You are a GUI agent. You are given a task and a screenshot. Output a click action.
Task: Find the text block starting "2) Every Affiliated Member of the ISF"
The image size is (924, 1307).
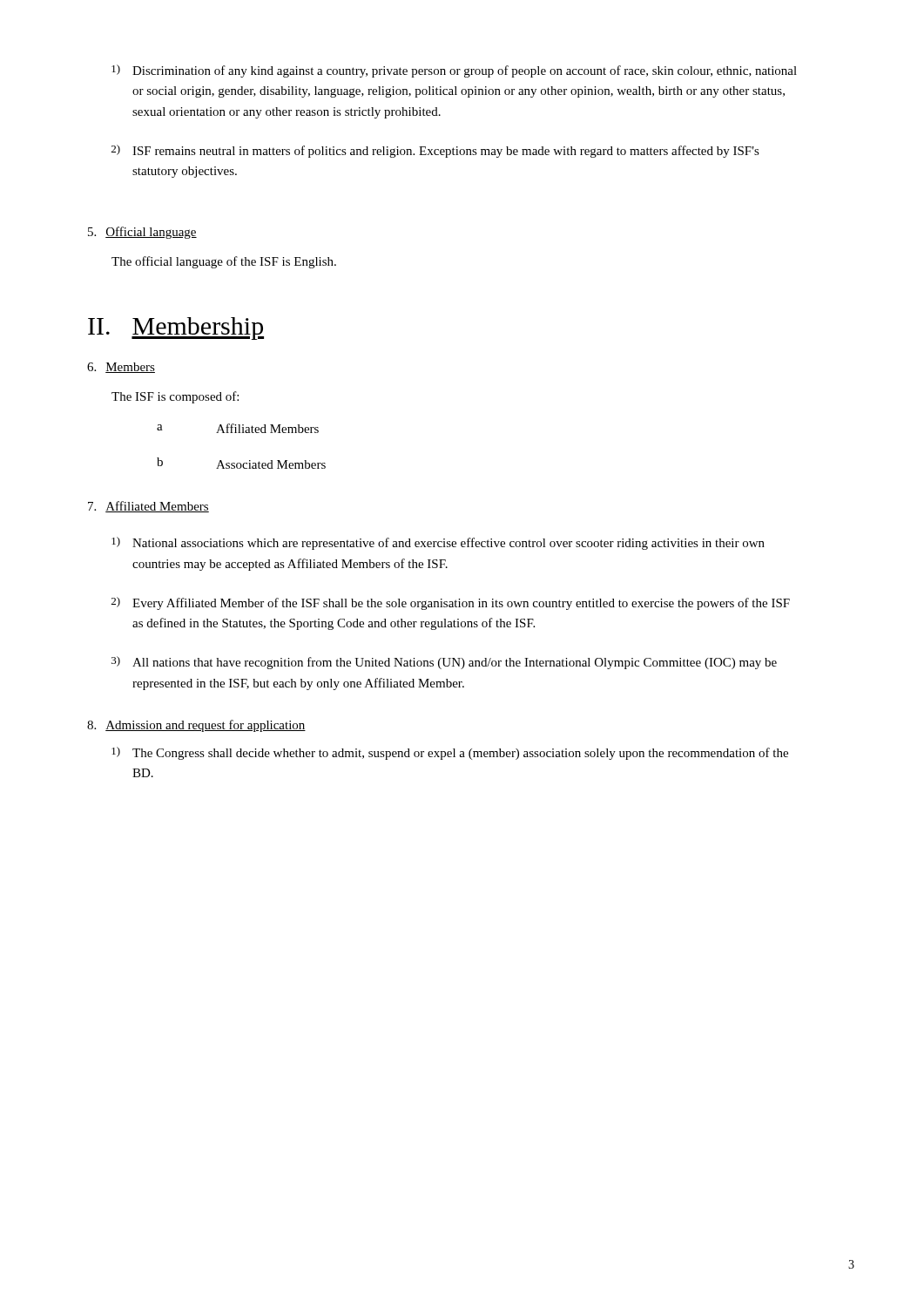point(444,613)
